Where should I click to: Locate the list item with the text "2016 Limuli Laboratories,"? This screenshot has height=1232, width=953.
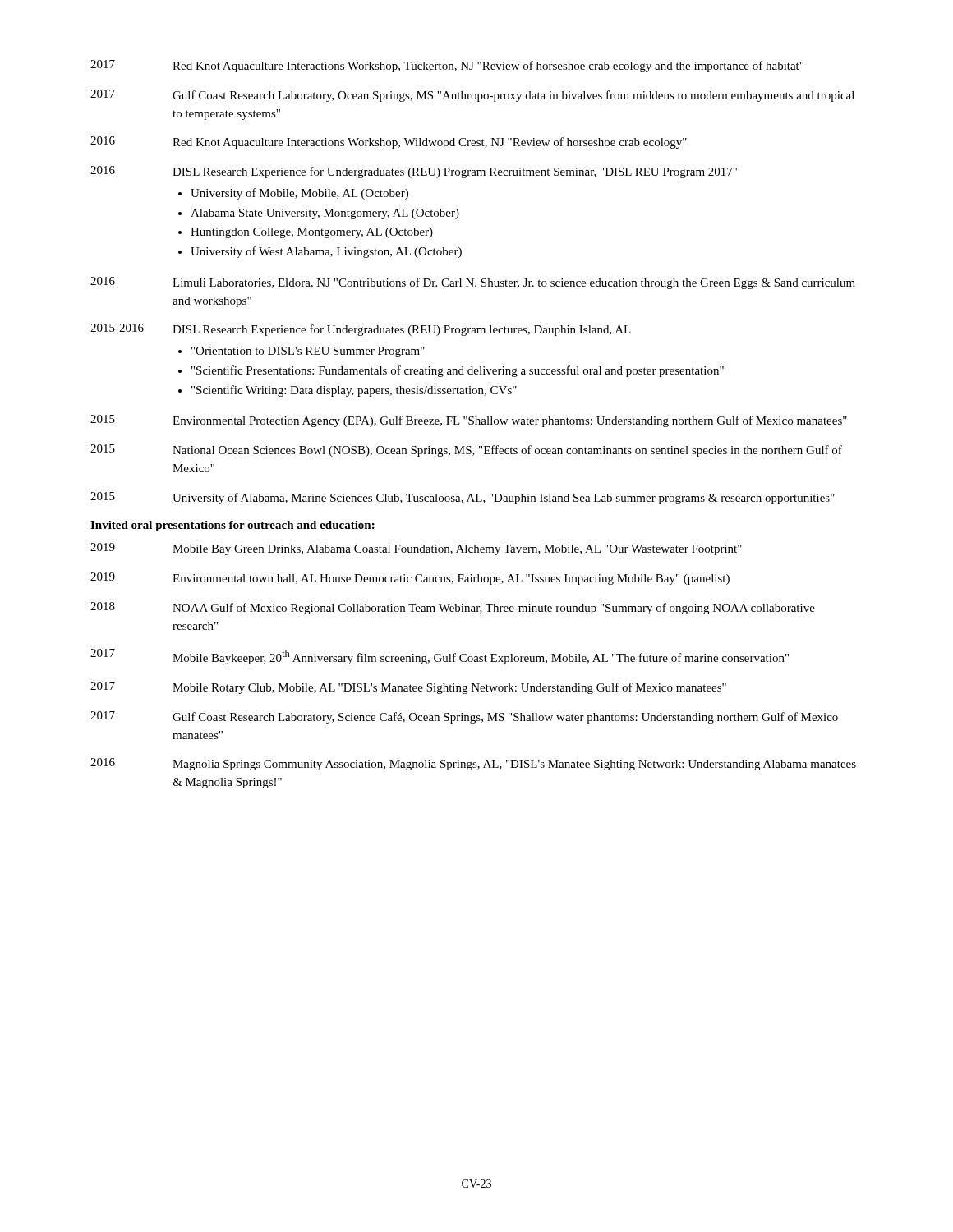click(x=476, y=292)
